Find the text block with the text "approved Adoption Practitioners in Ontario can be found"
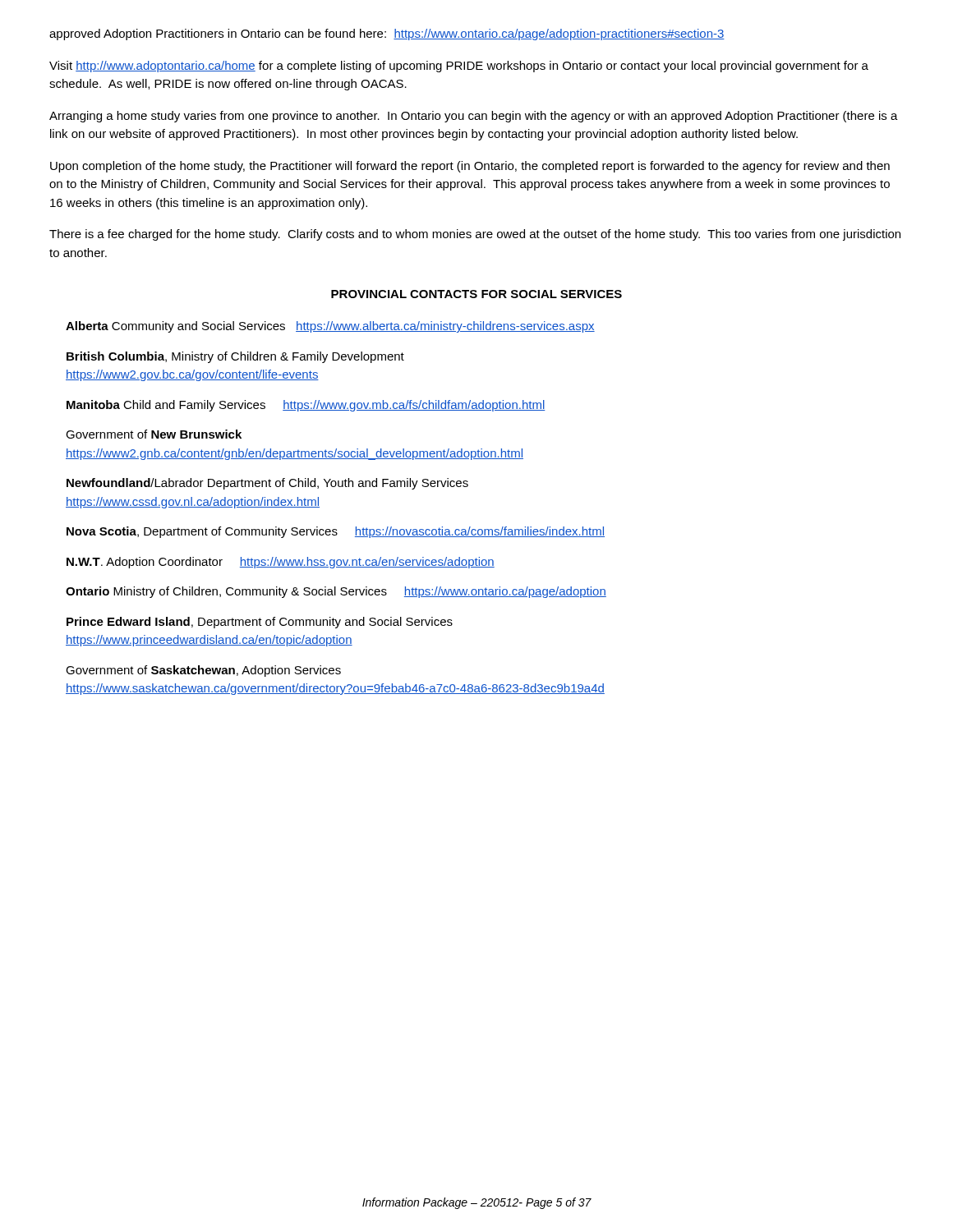The image size is (953, 1232). 387,33
